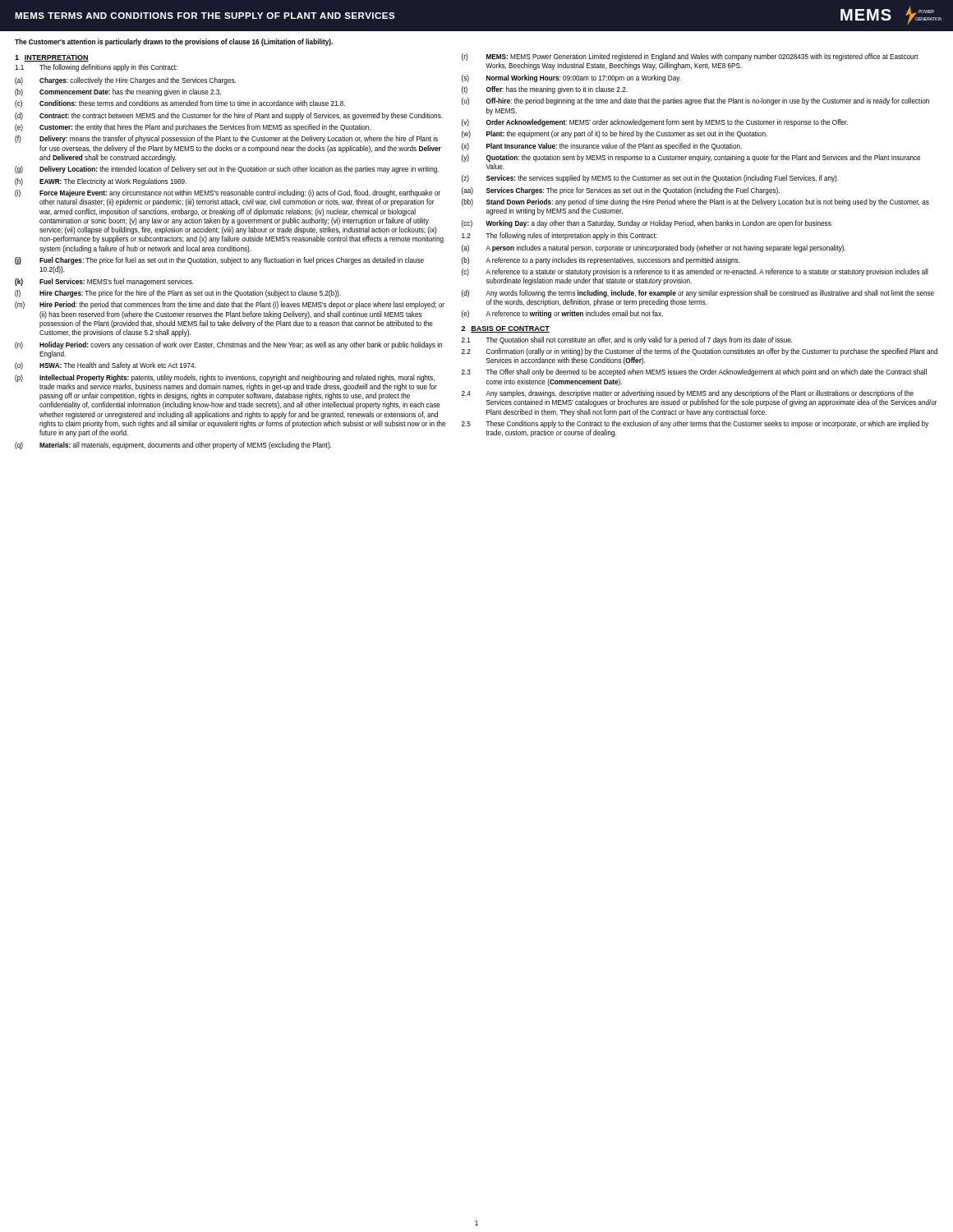Locate the list item with the text "(d) Contract: the contract"
Image resolution: width=953 pixels, height=1232 pixels.
(x=231, y=116)
